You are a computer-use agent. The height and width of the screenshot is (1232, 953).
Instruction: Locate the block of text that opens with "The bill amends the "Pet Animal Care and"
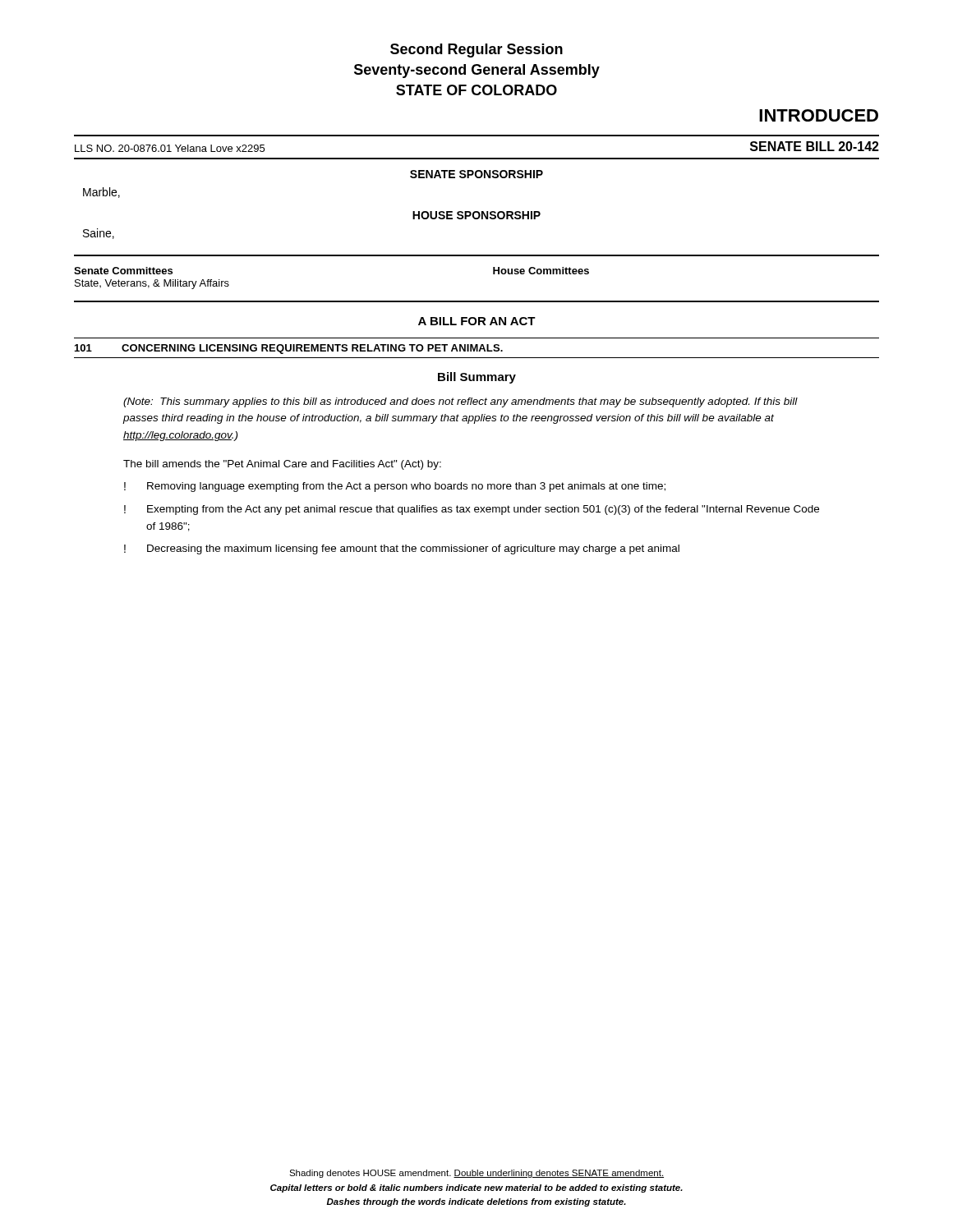click(283, 464)
